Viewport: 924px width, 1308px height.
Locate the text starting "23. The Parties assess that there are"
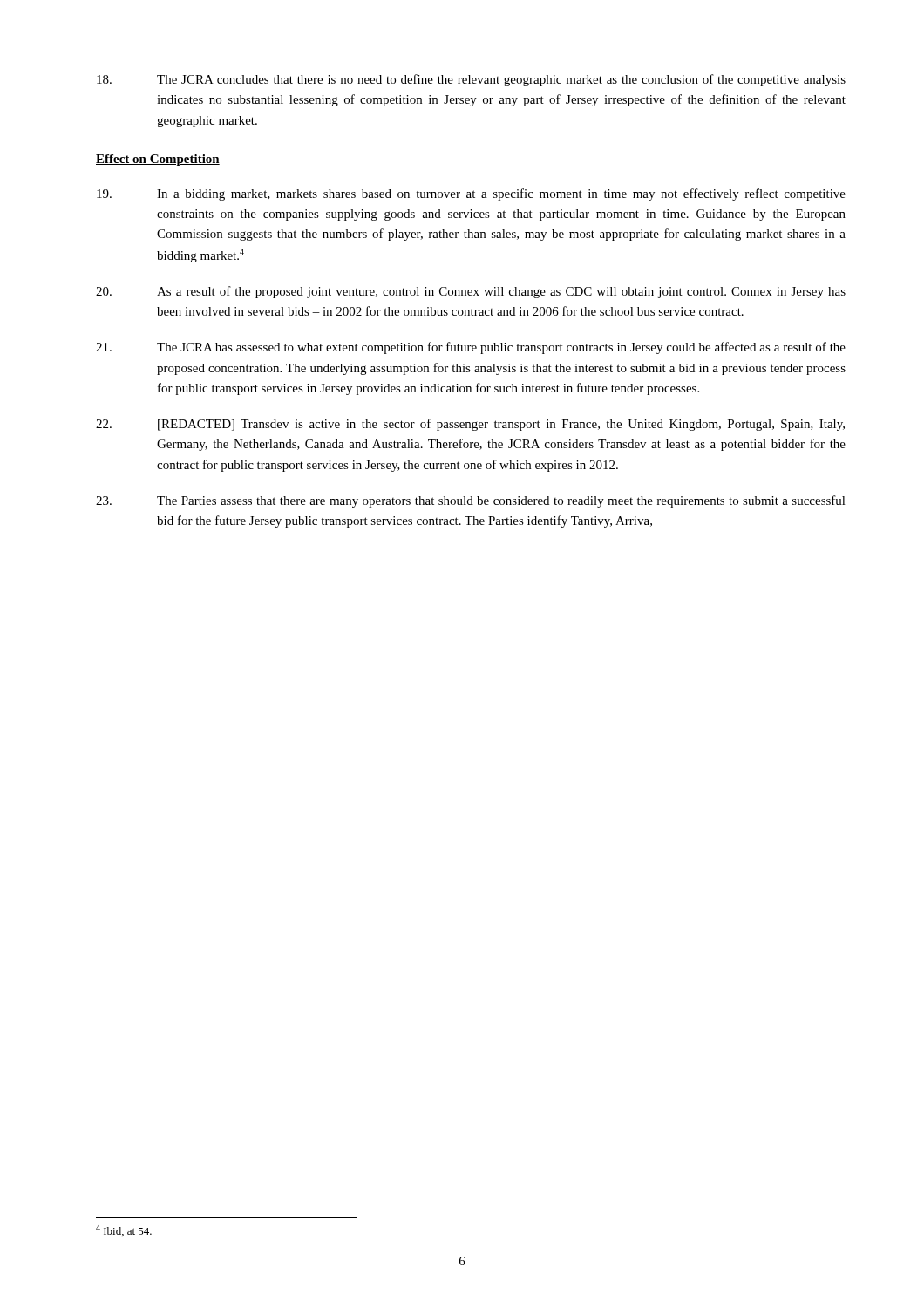coord(471,511)
